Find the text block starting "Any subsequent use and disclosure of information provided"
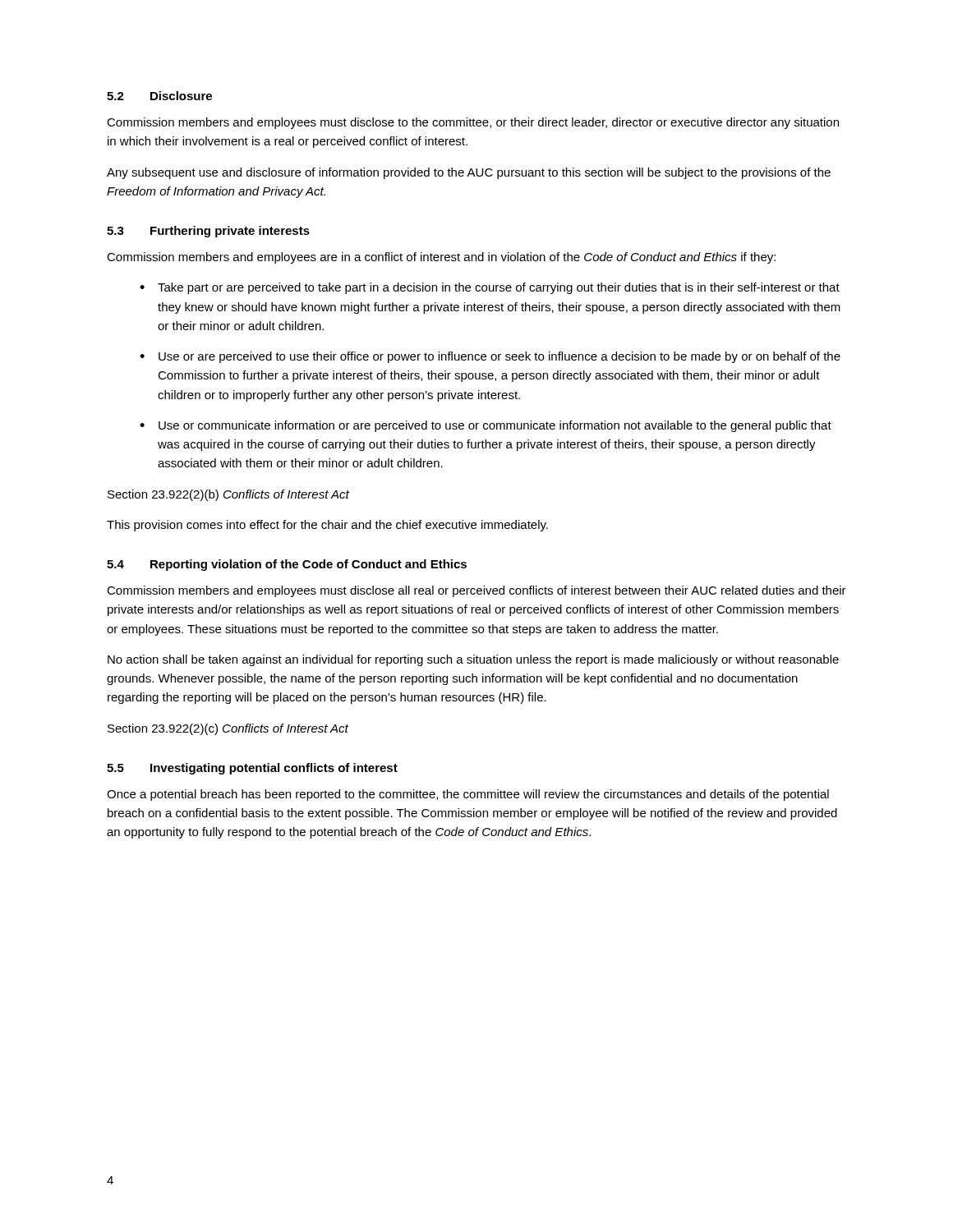This screenshot has height=1232, width=953. tap(469, 181)
